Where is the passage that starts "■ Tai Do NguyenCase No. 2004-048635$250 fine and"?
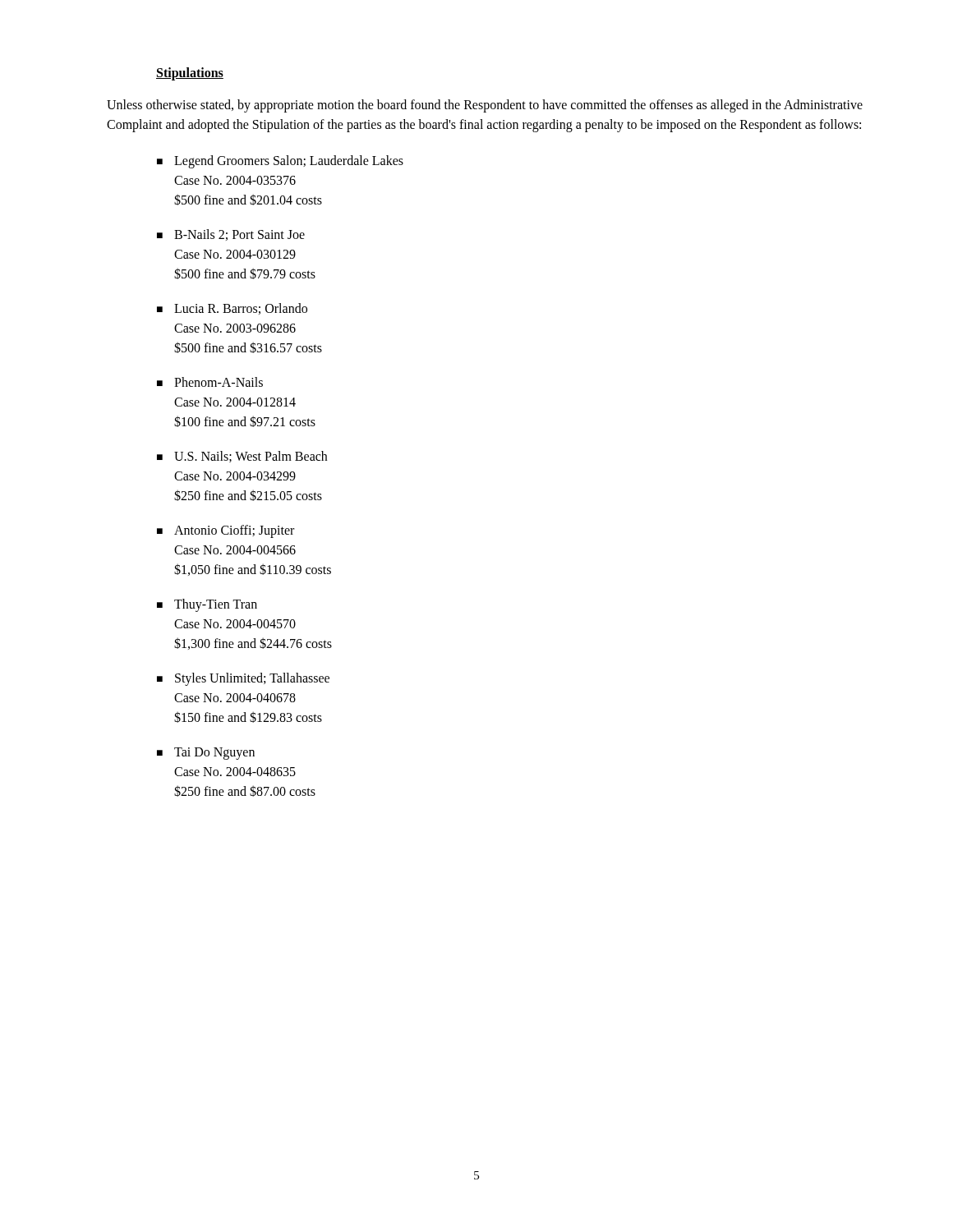This screenshot has height=1232, width=953. click(206, 754)
